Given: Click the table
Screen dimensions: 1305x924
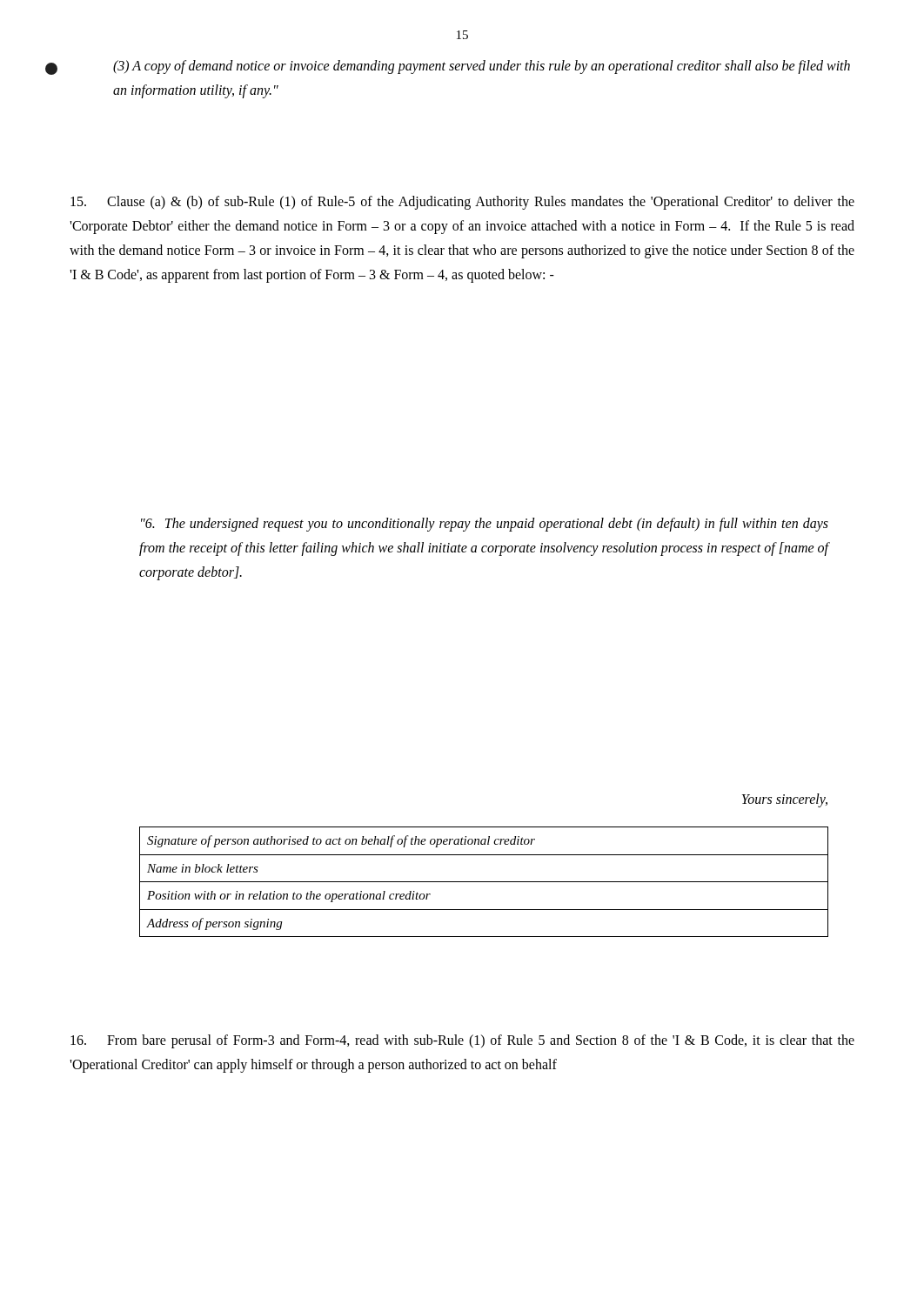Looking at the screenshot, I should coord(484,882).
